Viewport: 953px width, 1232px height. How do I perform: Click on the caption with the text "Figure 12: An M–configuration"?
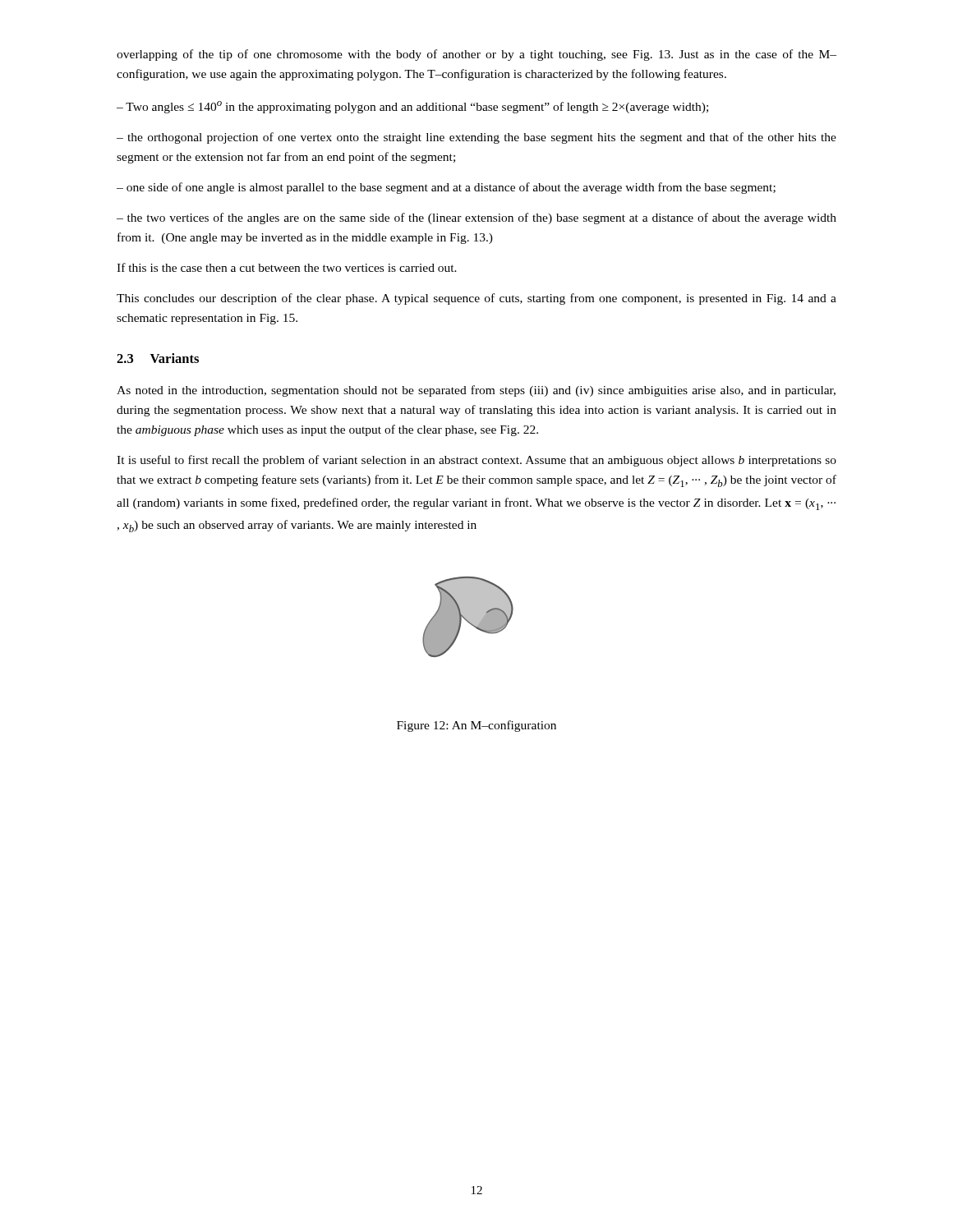476,725
